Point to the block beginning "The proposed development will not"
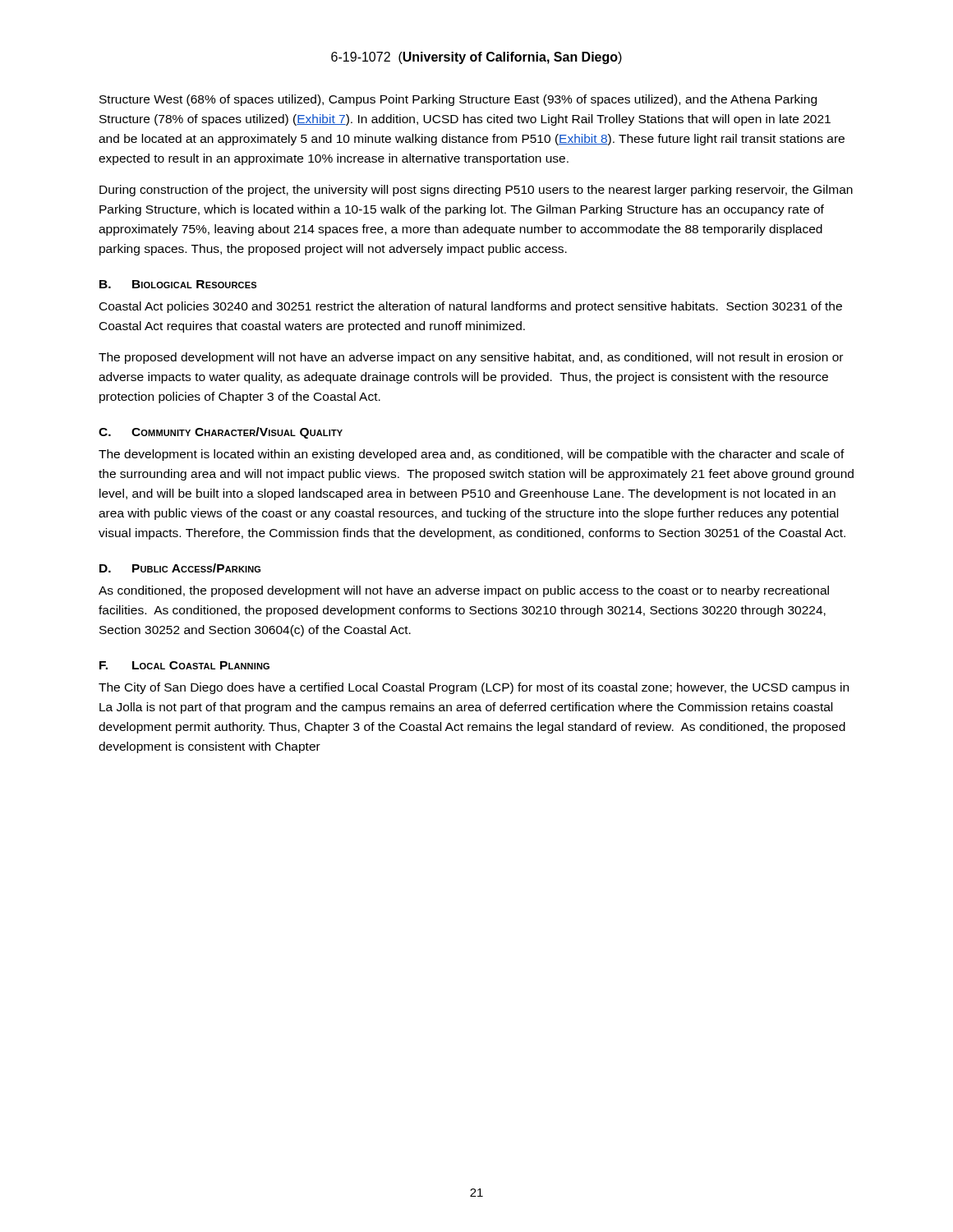This screenshot has width=953, height=1232. point(476,377)
